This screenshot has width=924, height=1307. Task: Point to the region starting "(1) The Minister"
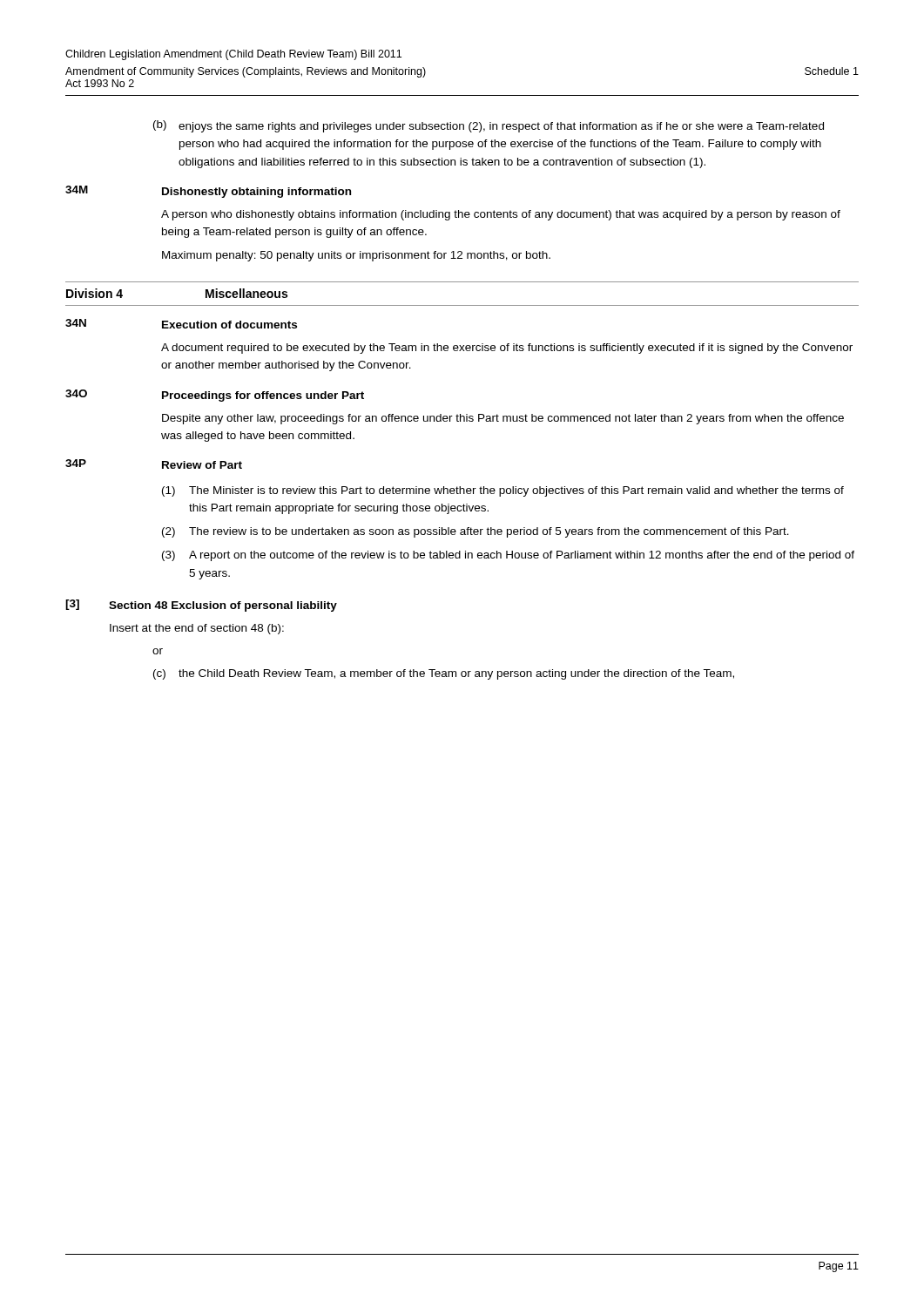[x=510, y=499]
